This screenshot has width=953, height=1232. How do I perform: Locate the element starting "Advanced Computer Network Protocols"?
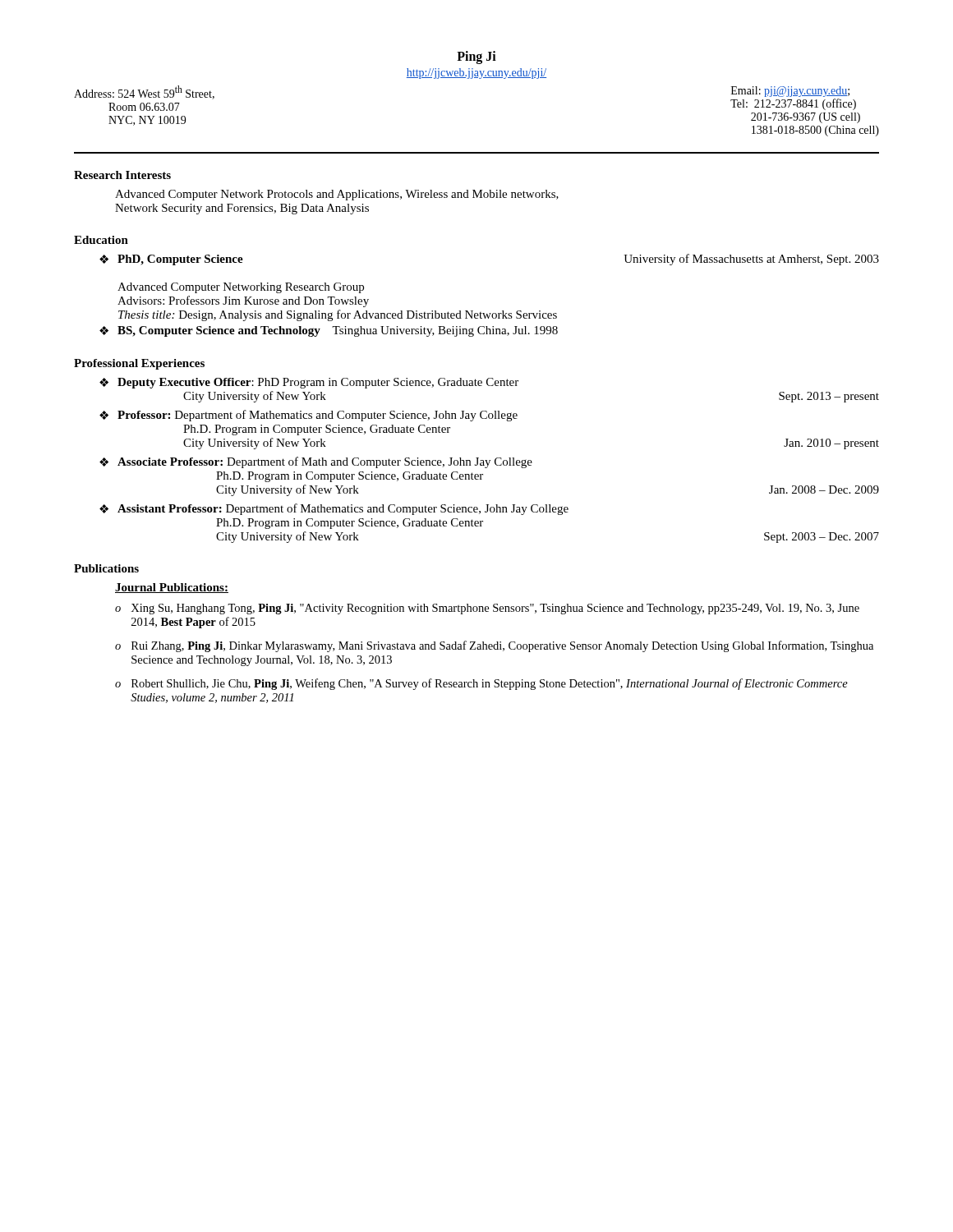[337, 201]
